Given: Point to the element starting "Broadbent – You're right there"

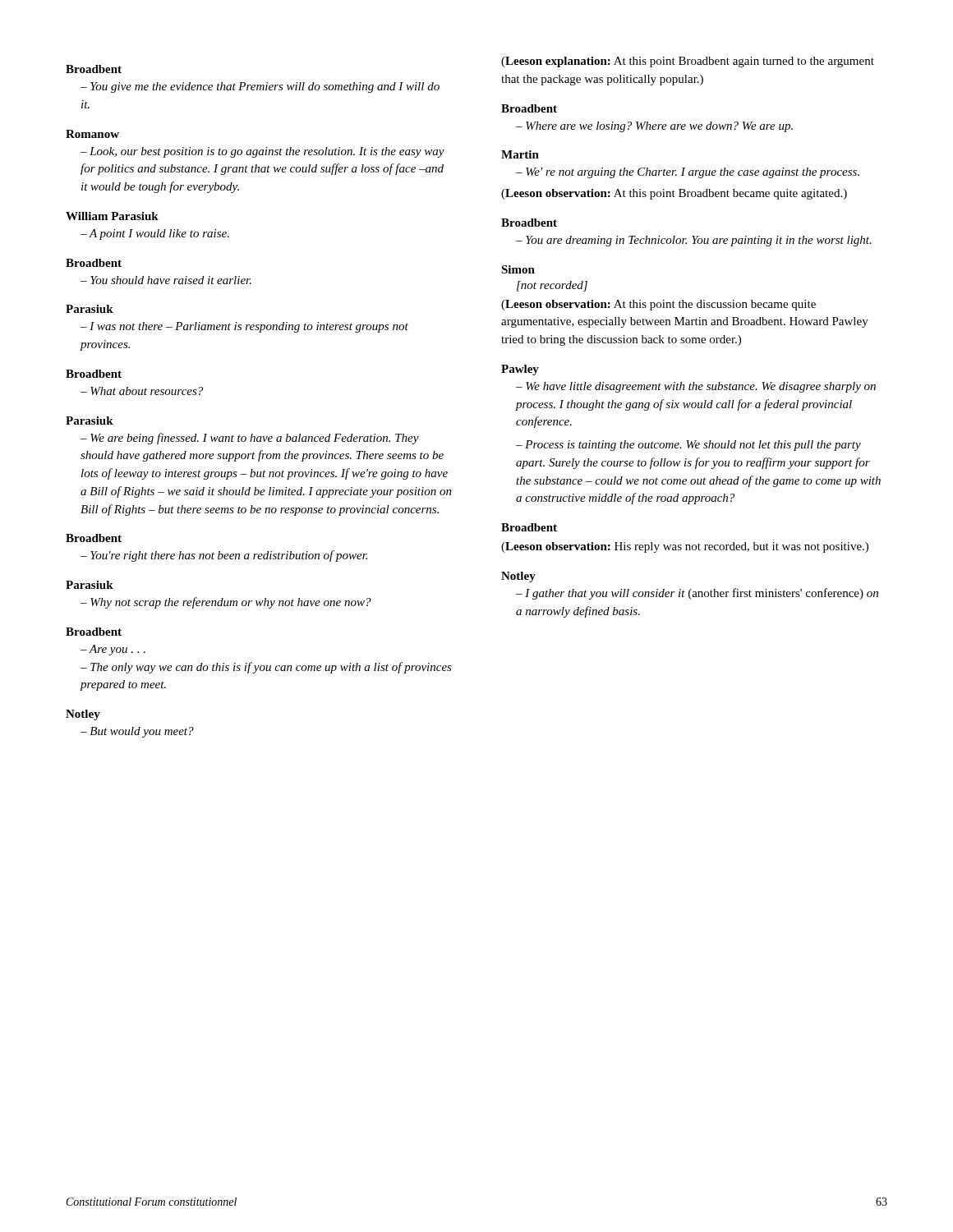Looking at the screenshot, I should [x=259, y=548].
